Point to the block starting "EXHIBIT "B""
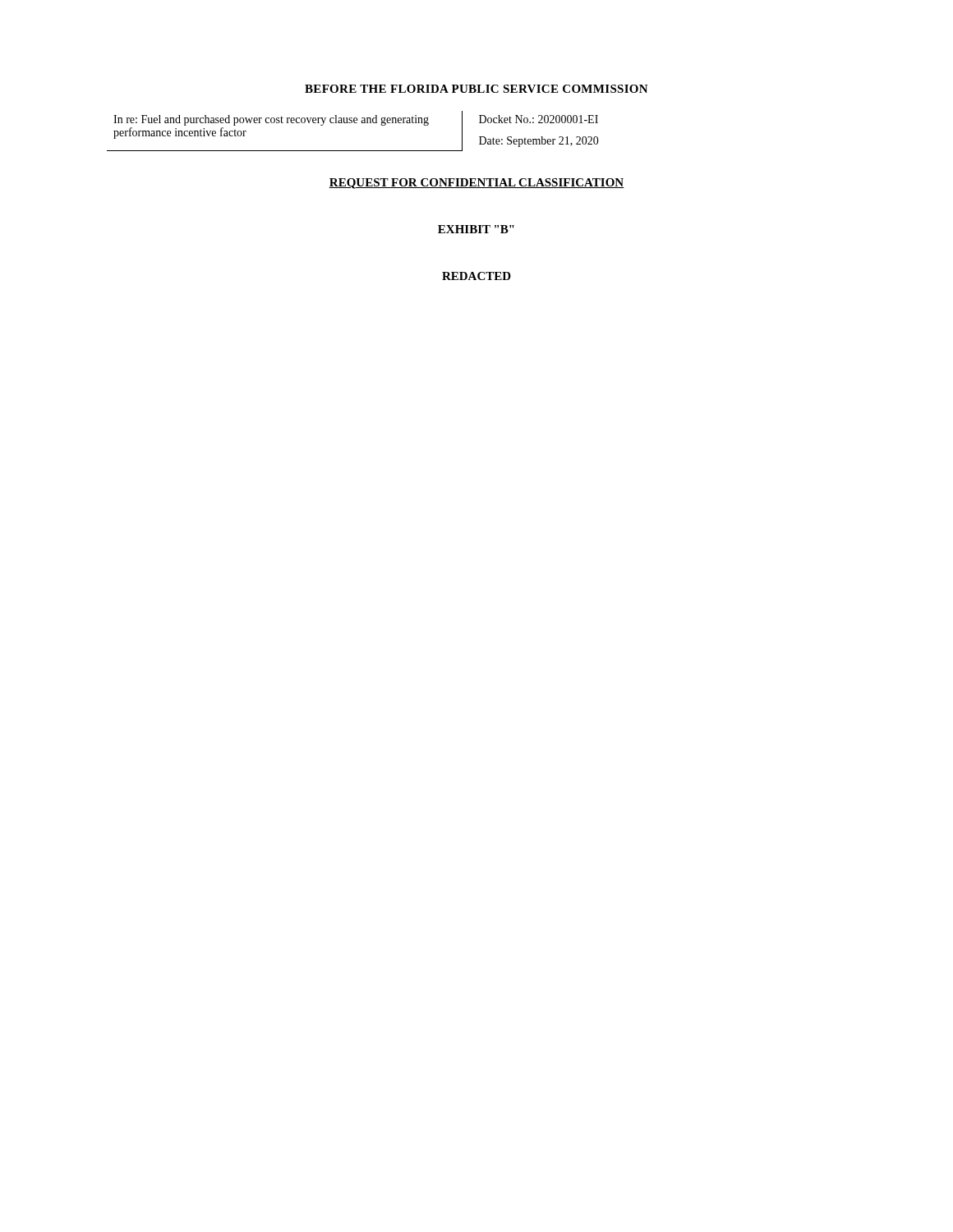The image size is (953, 1232). pos(476,229)
